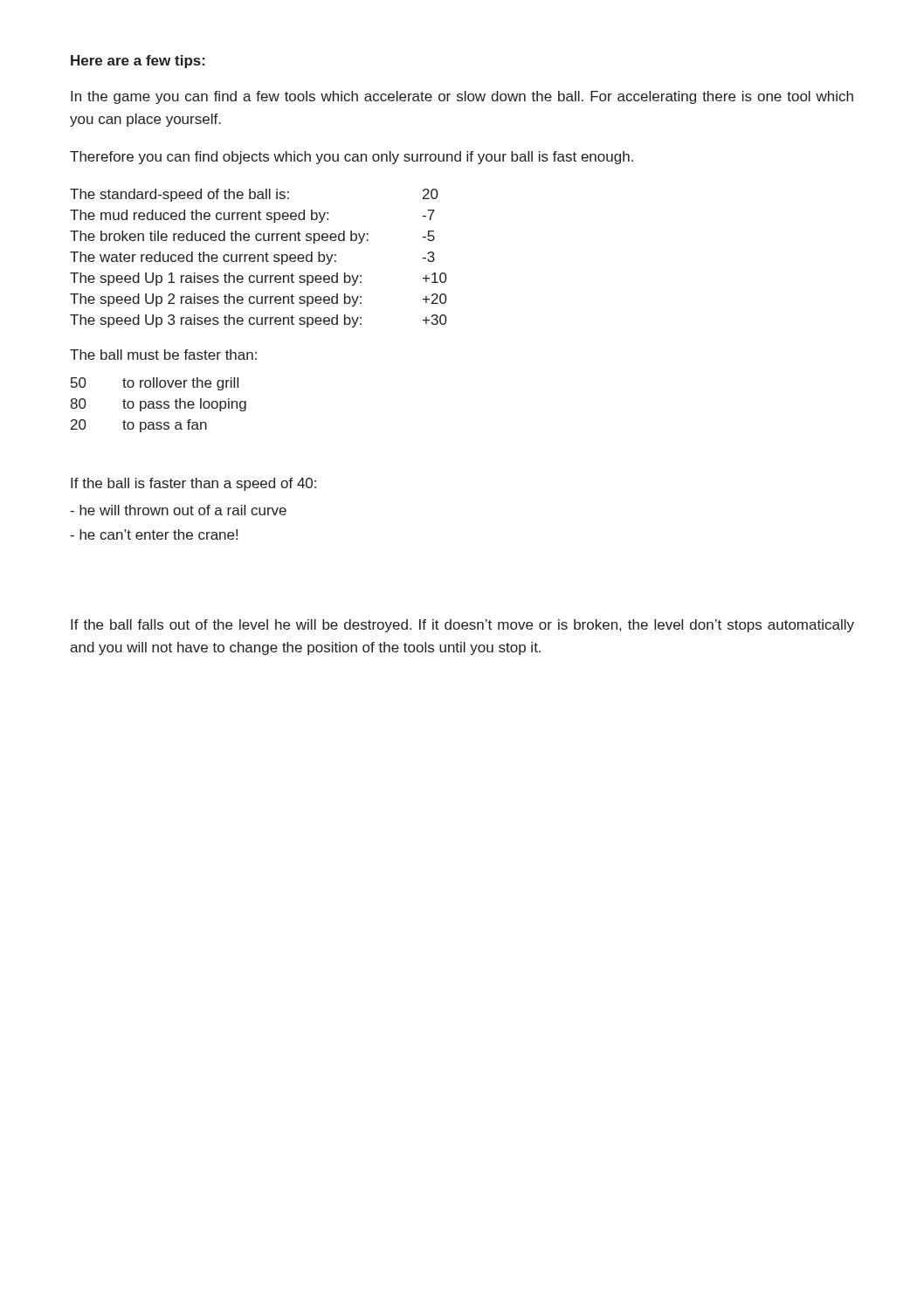
Task: Click on the table containing "The speed Up"
Action: [x=462, y=257]
